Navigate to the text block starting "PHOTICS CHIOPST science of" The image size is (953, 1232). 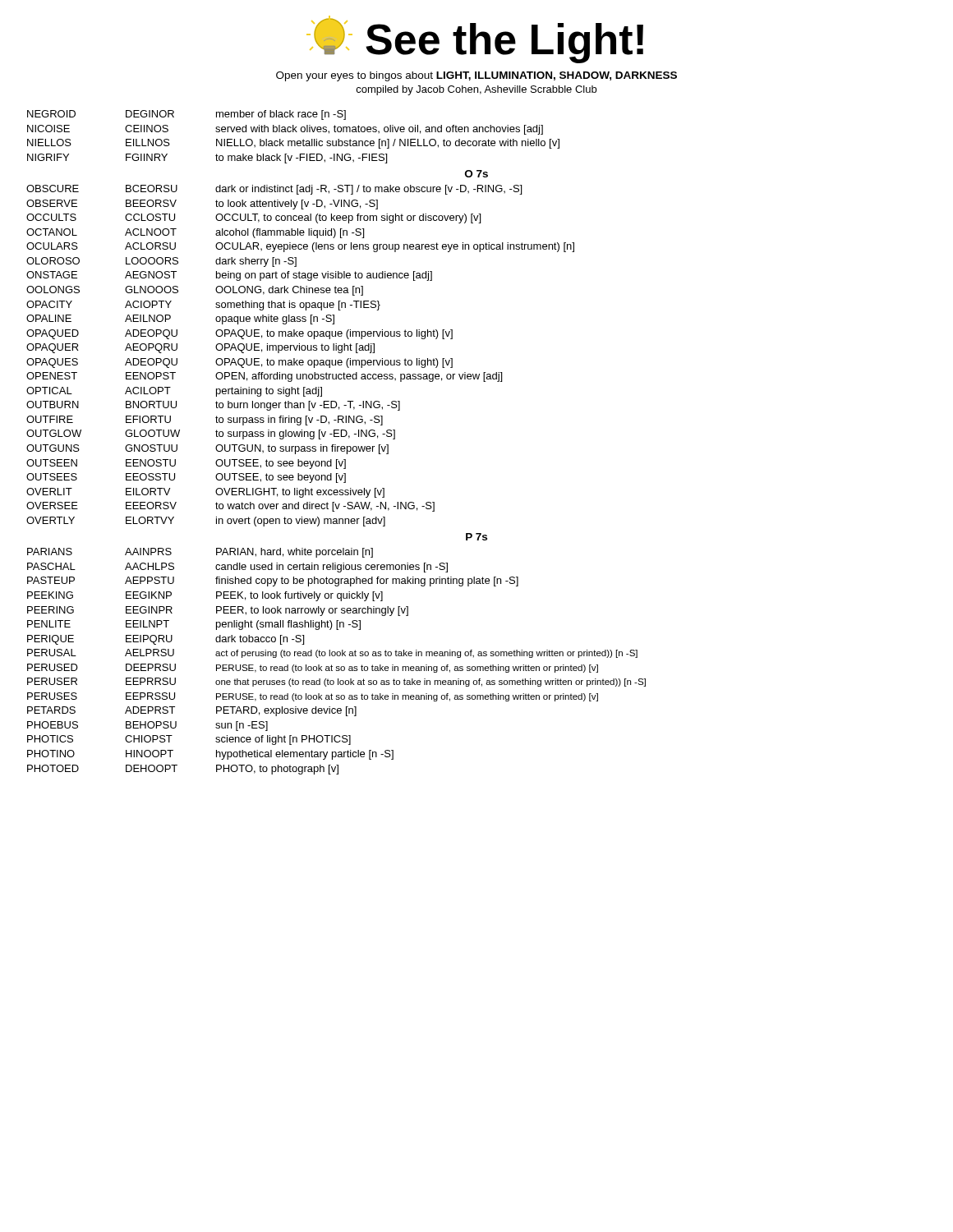click(48, 740)
